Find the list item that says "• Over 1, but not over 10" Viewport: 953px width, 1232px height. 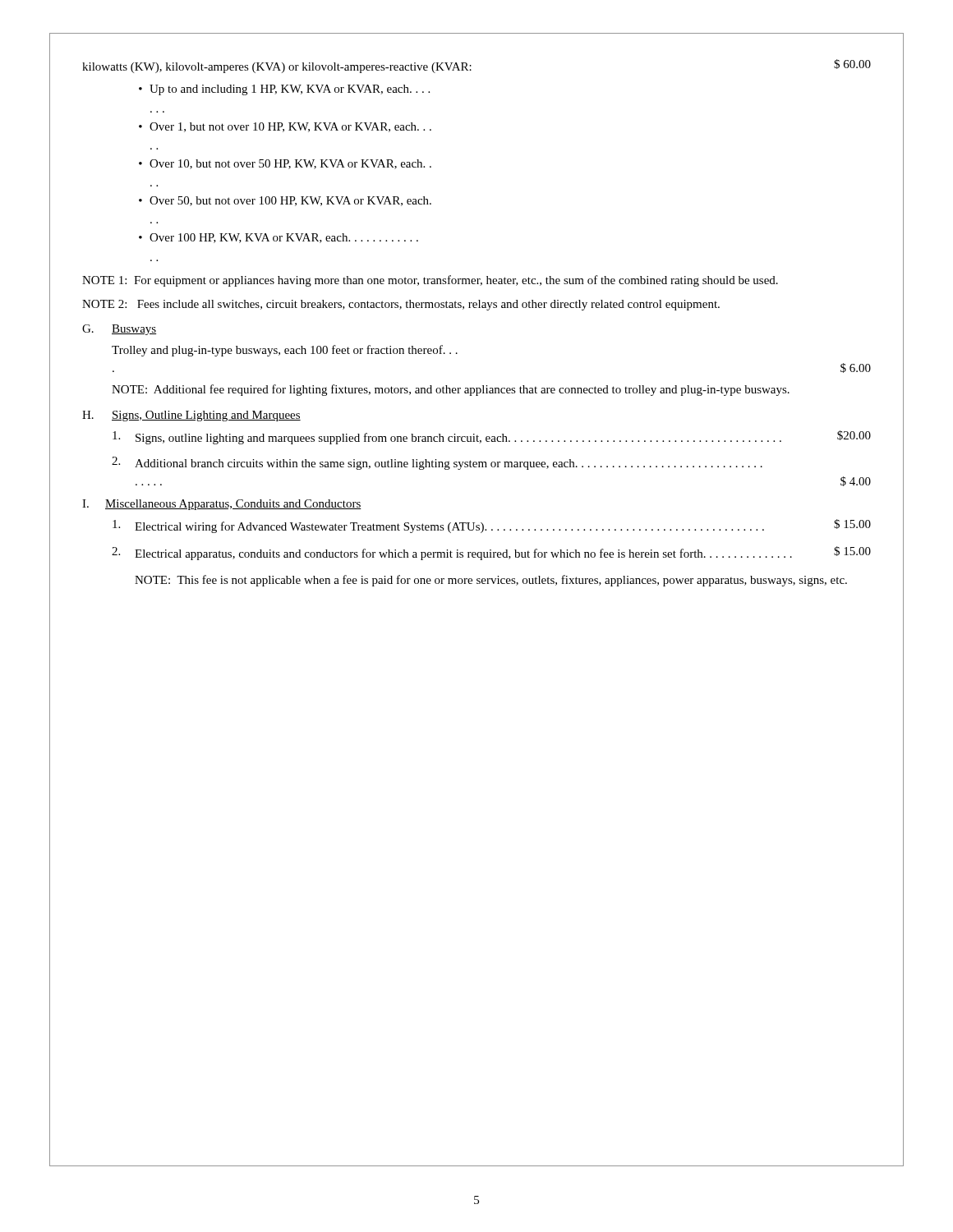(282, 127)
